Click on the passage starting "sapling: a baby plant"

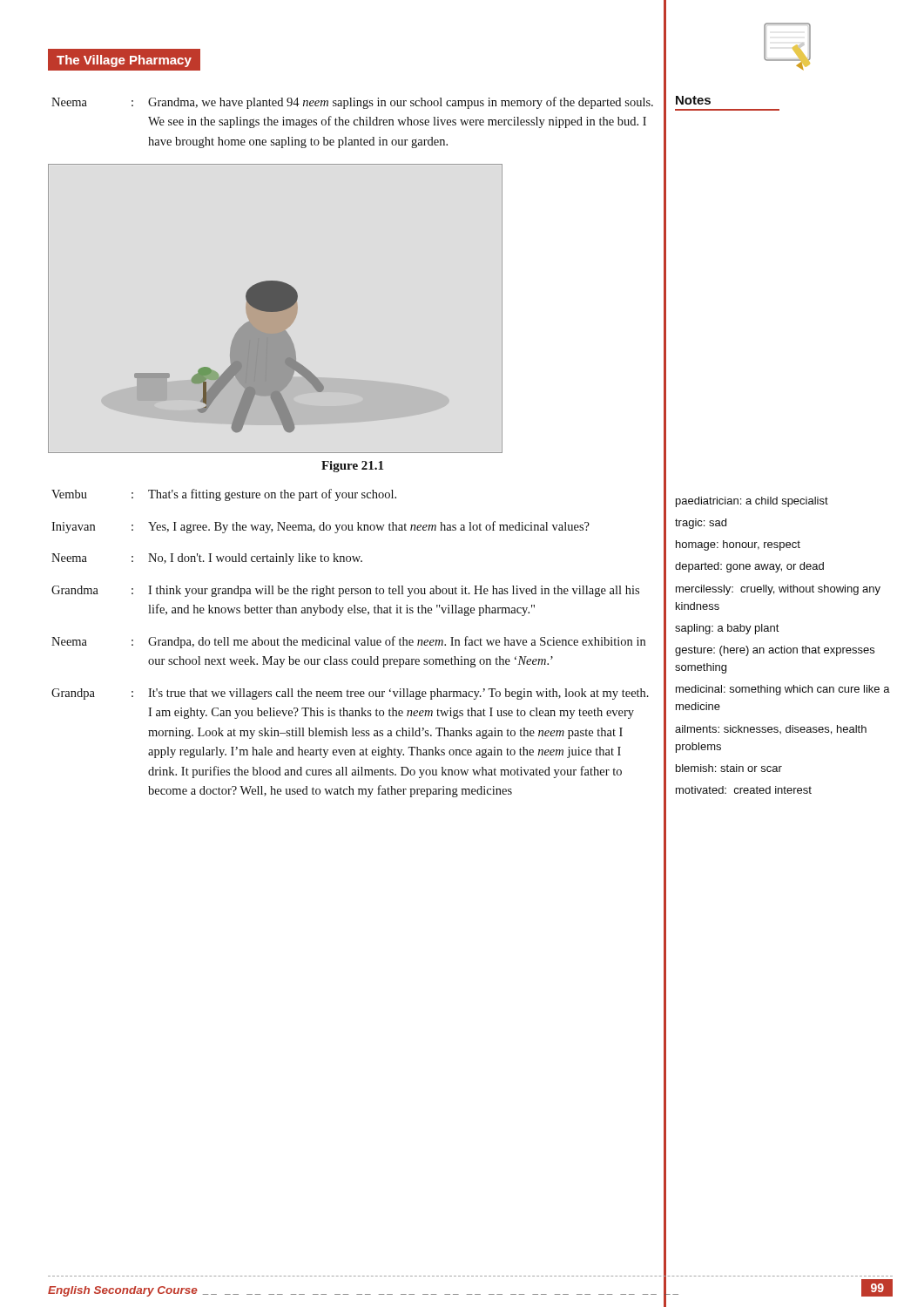click(x=727, y=628)
